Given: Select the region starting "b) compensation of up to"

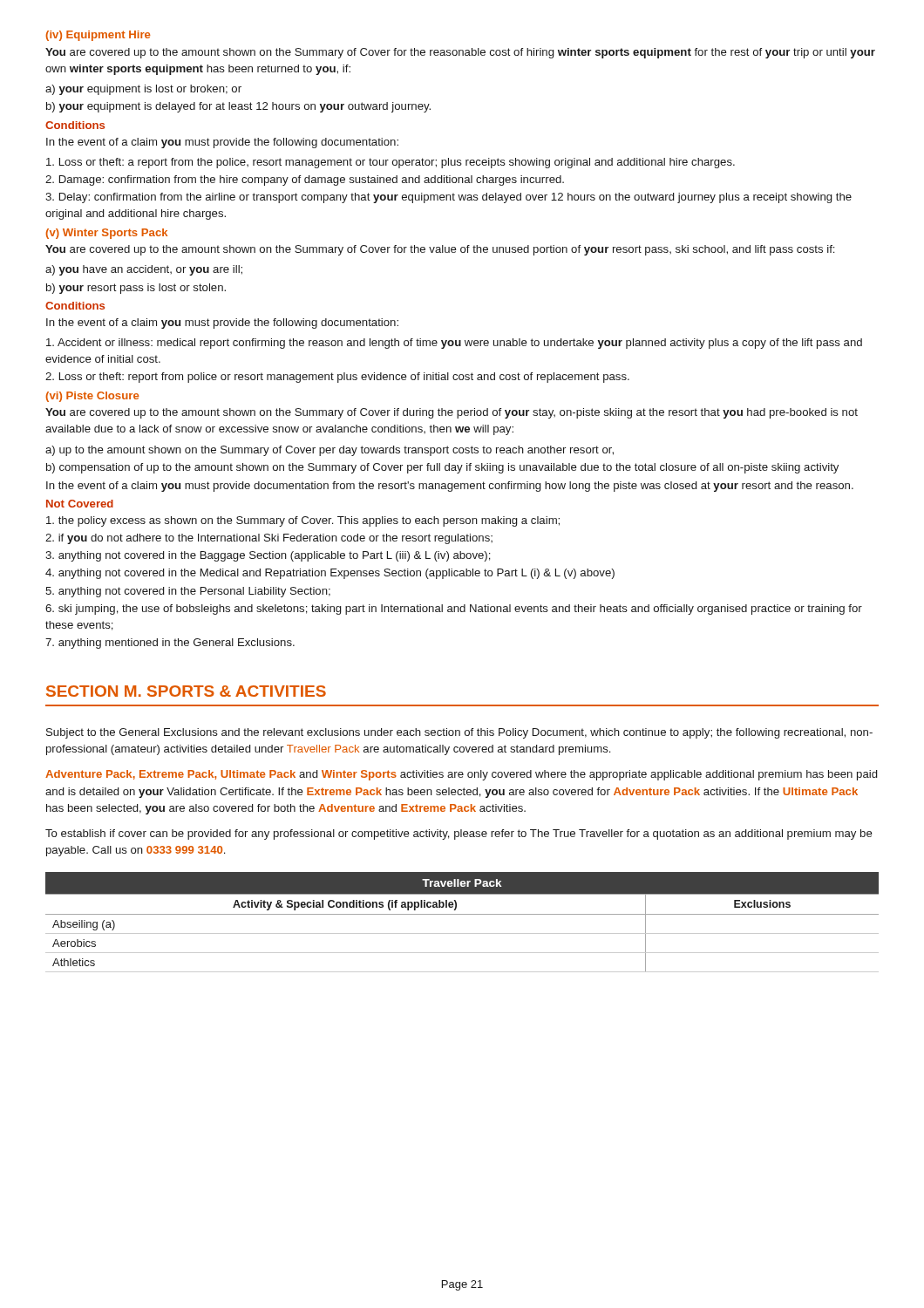Looking at the screenshot, I should point(442,467).
